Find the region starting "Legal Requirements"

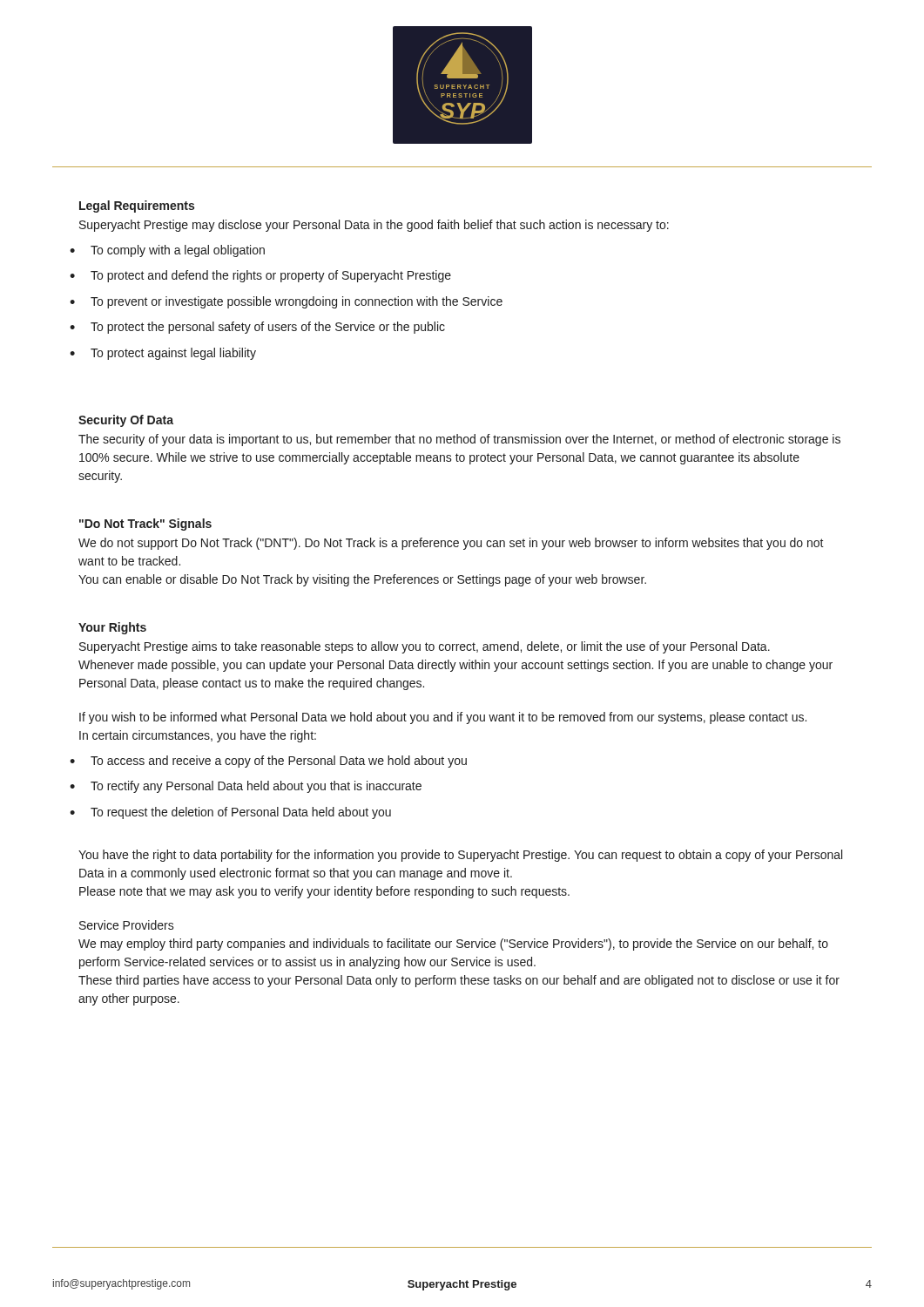[x=137, y=206]
